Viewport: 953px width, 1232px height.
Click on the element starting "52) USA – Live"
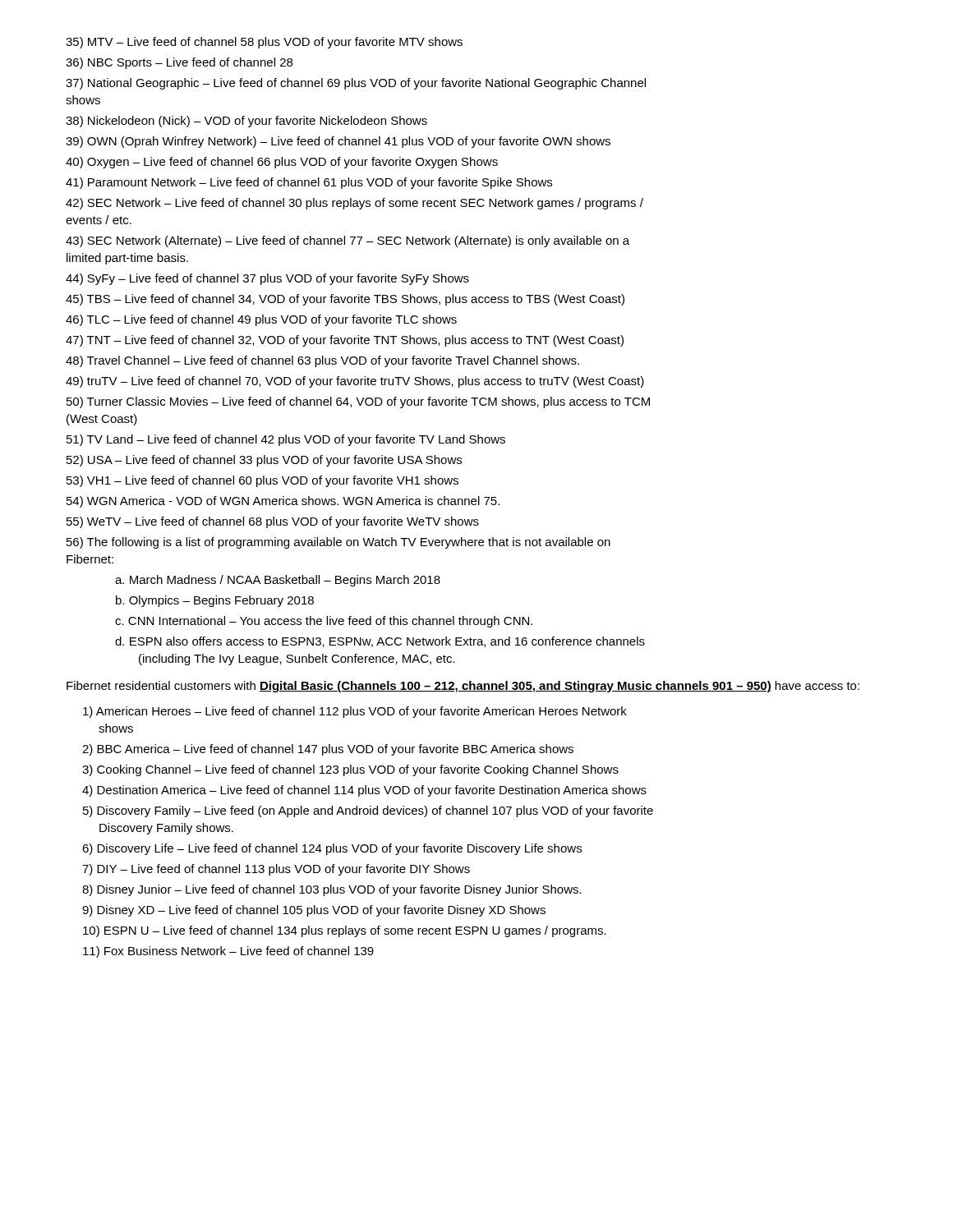click(x=264, y=460)
